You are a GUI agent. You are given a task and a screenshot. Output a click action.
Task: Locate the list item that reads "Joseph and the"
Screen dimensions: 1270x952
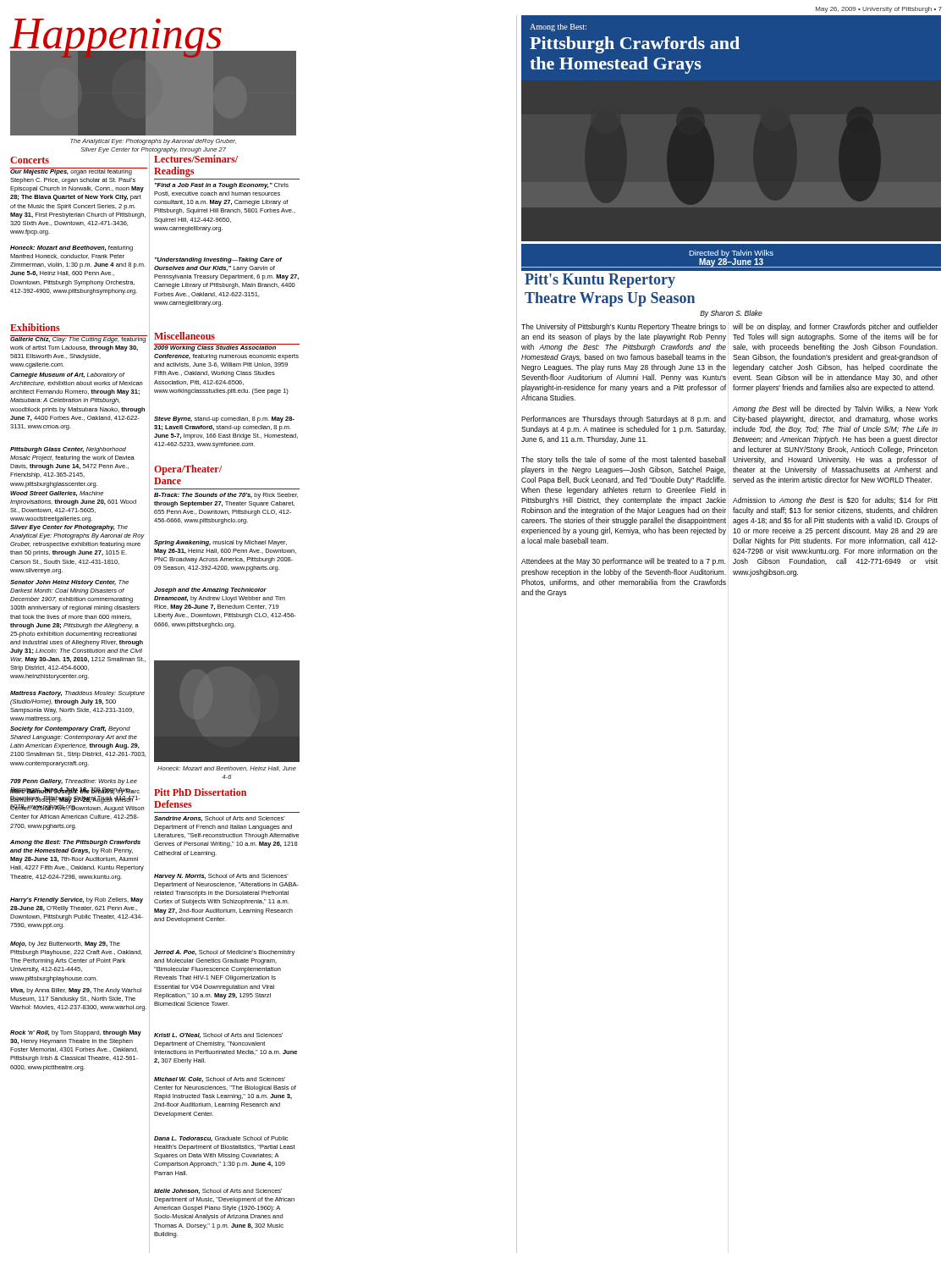coord(225,607)
